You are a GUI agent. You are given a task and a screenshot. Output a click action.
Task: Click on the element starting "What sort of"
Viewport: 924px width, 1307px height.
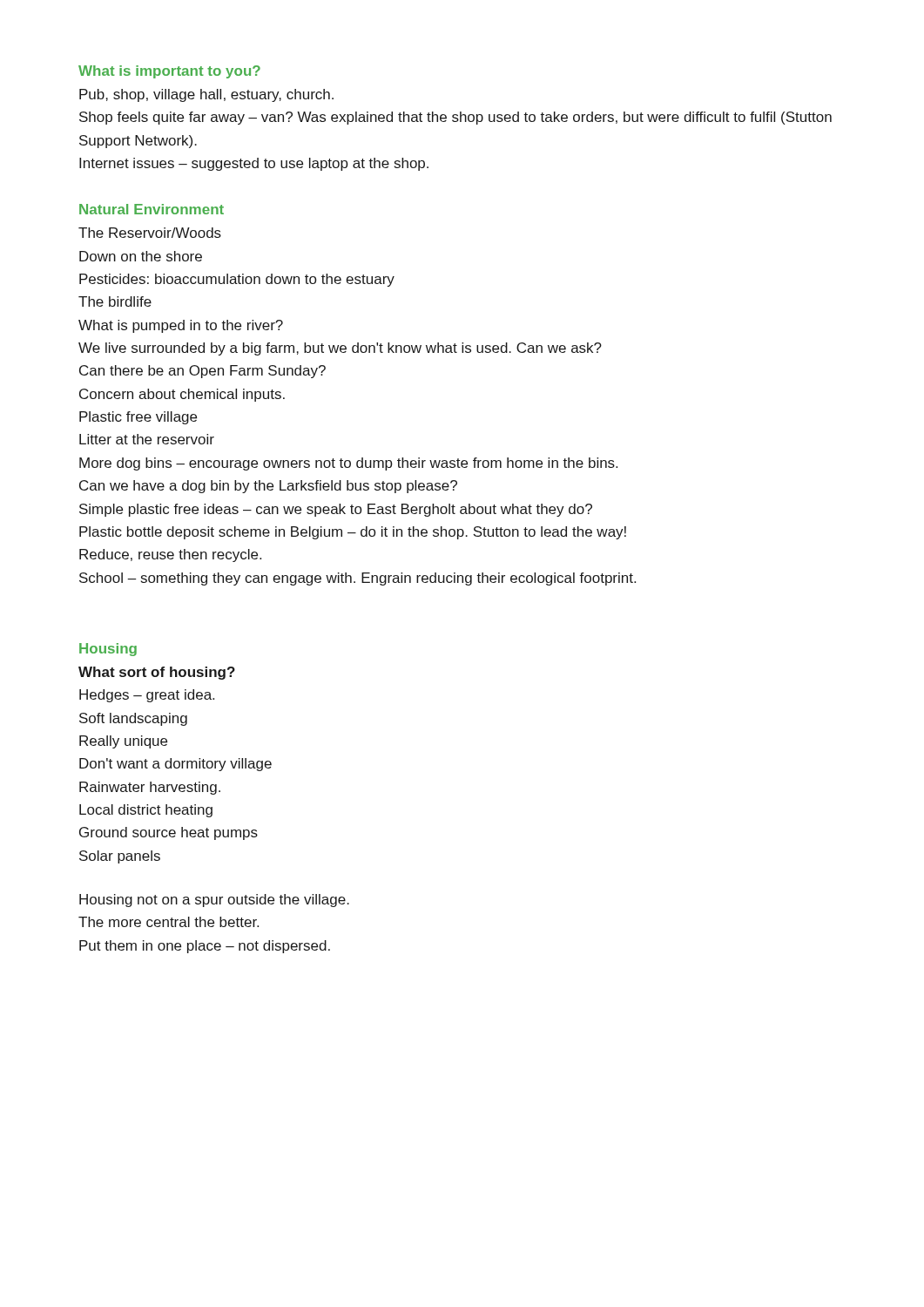click(175, 764)
